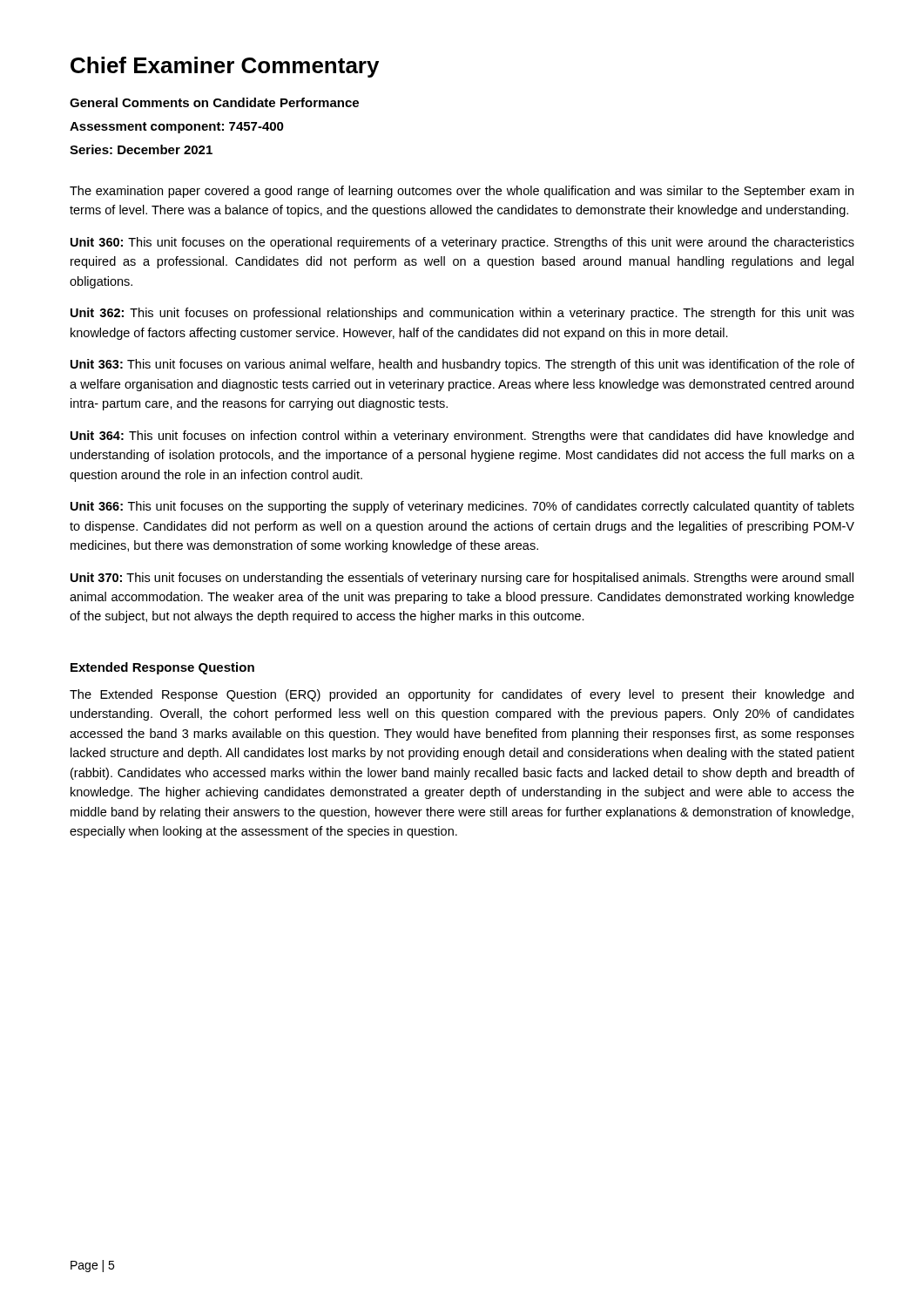
Task: Locate the element starting "Unit 370: This unit focuses on understanding the"
Action: point(462,597)
